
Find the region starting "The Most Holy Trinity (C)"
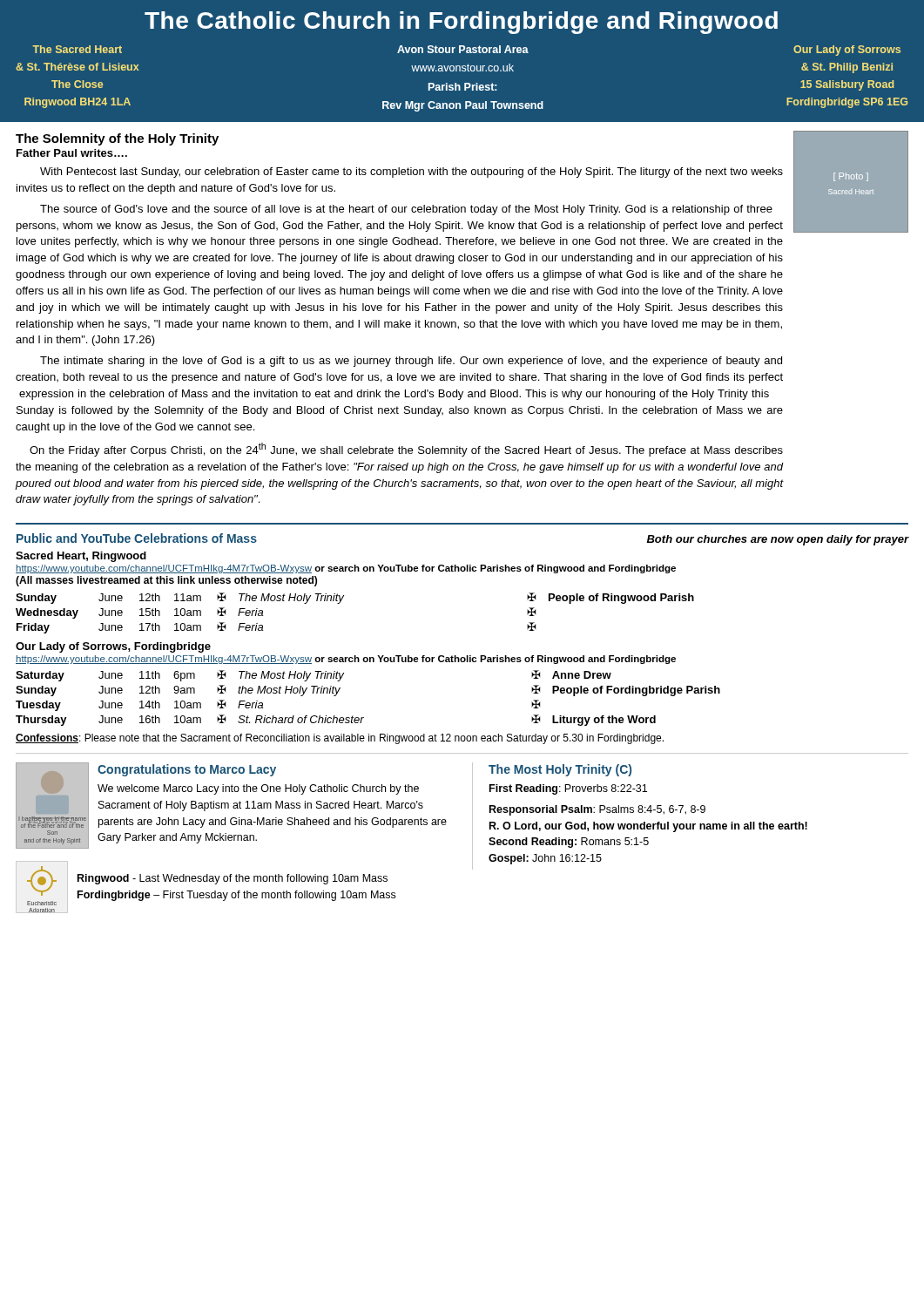coord(560,770)
